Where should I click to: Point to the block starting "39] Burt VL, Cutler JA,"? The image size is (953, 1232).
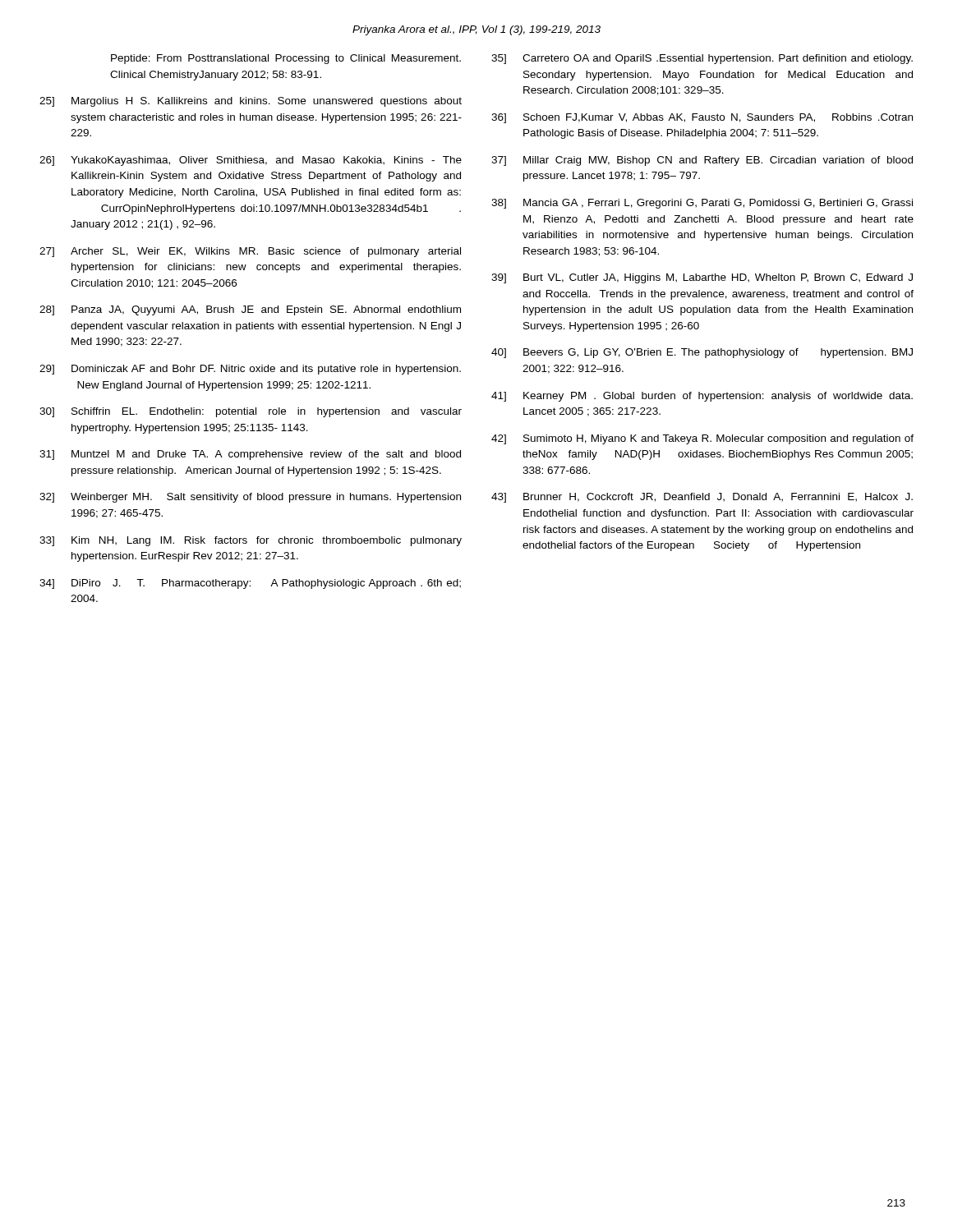click(x=702, y=302)
